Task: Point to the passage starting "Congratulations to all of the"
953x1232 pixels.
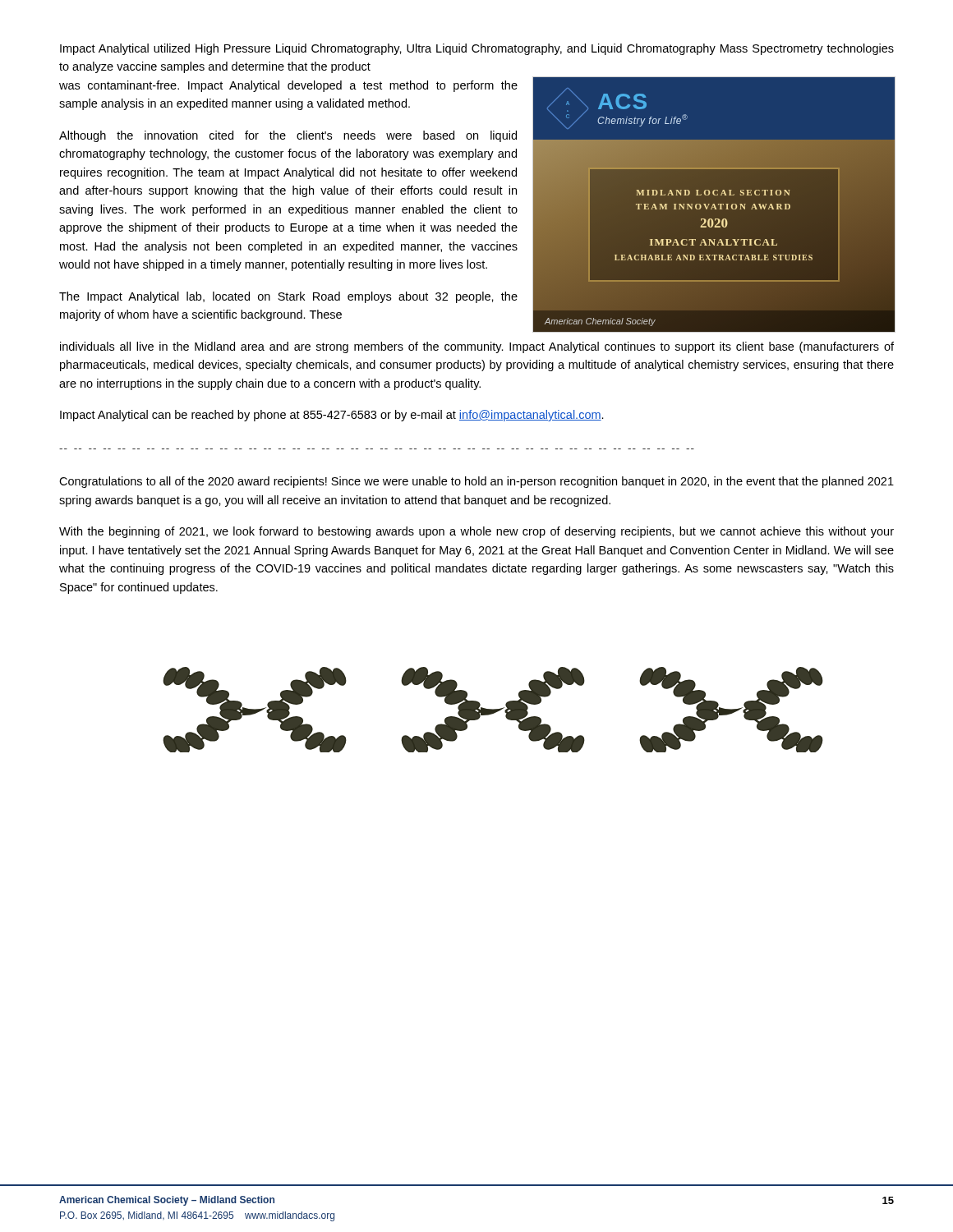Action: point(476,491)
